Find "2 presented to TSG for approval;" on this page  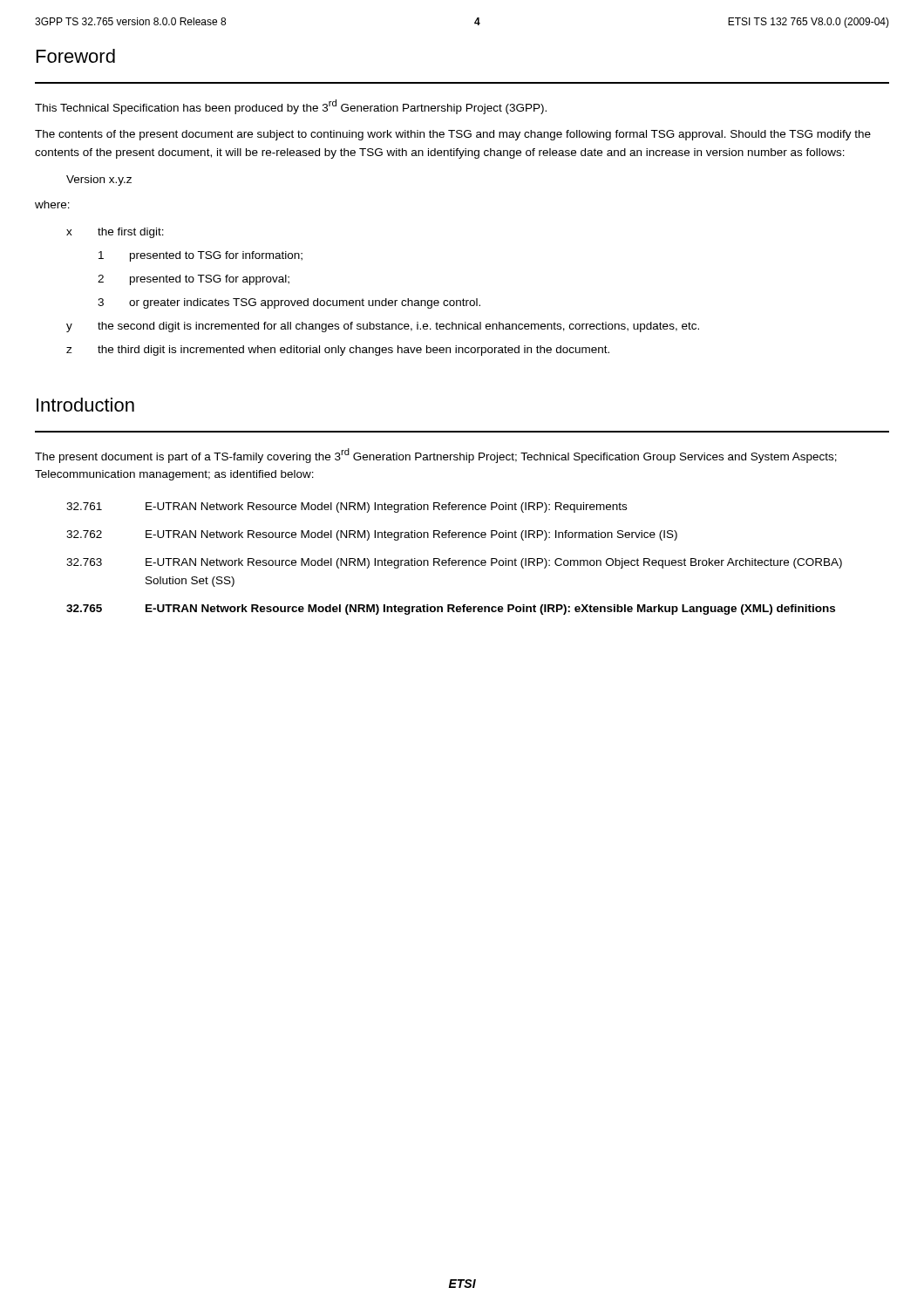pos(194,279)
